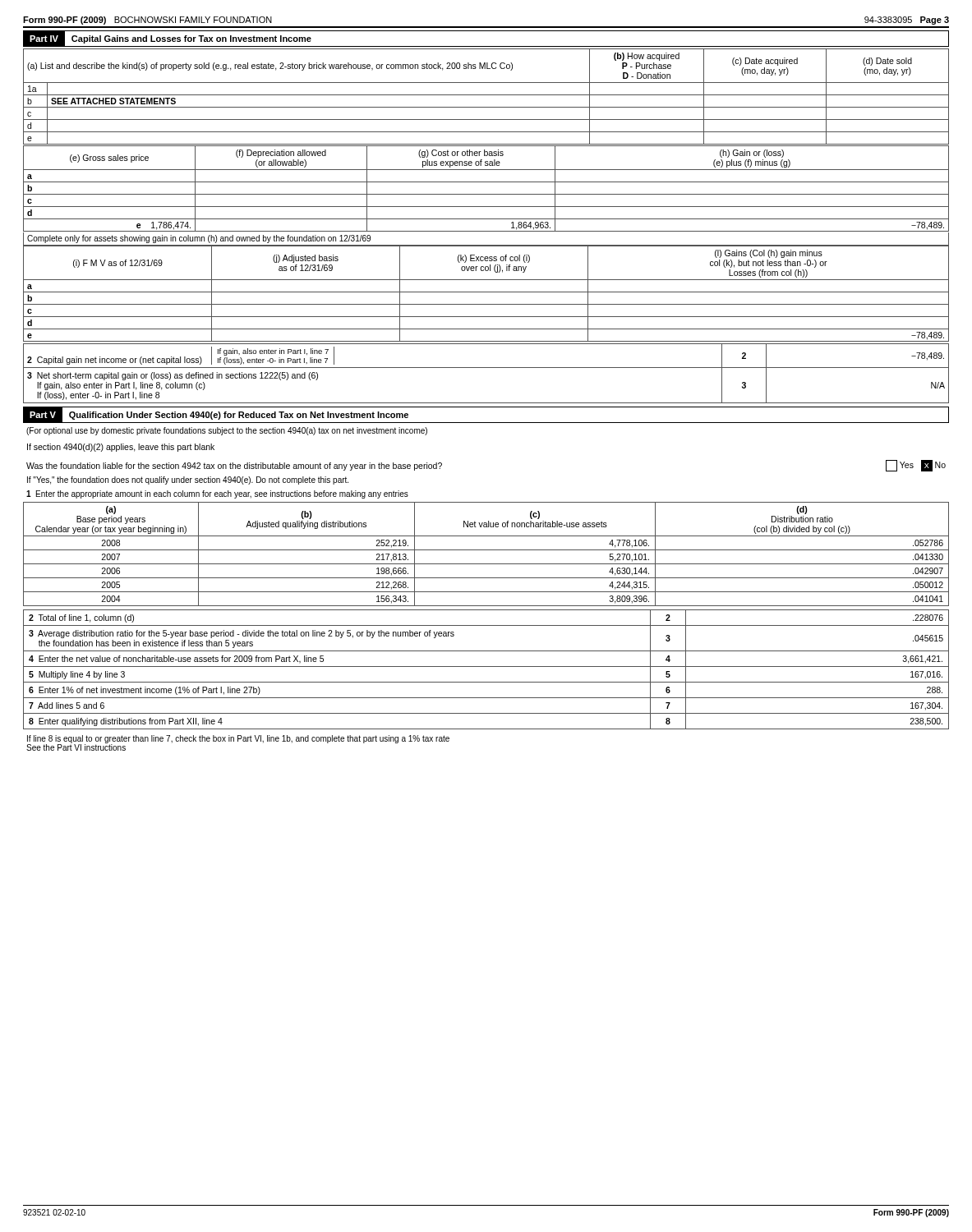
Task: Find the text block starting "(For optional use by domestic private"
Action: pyautogui.click(x=227, y=431)
